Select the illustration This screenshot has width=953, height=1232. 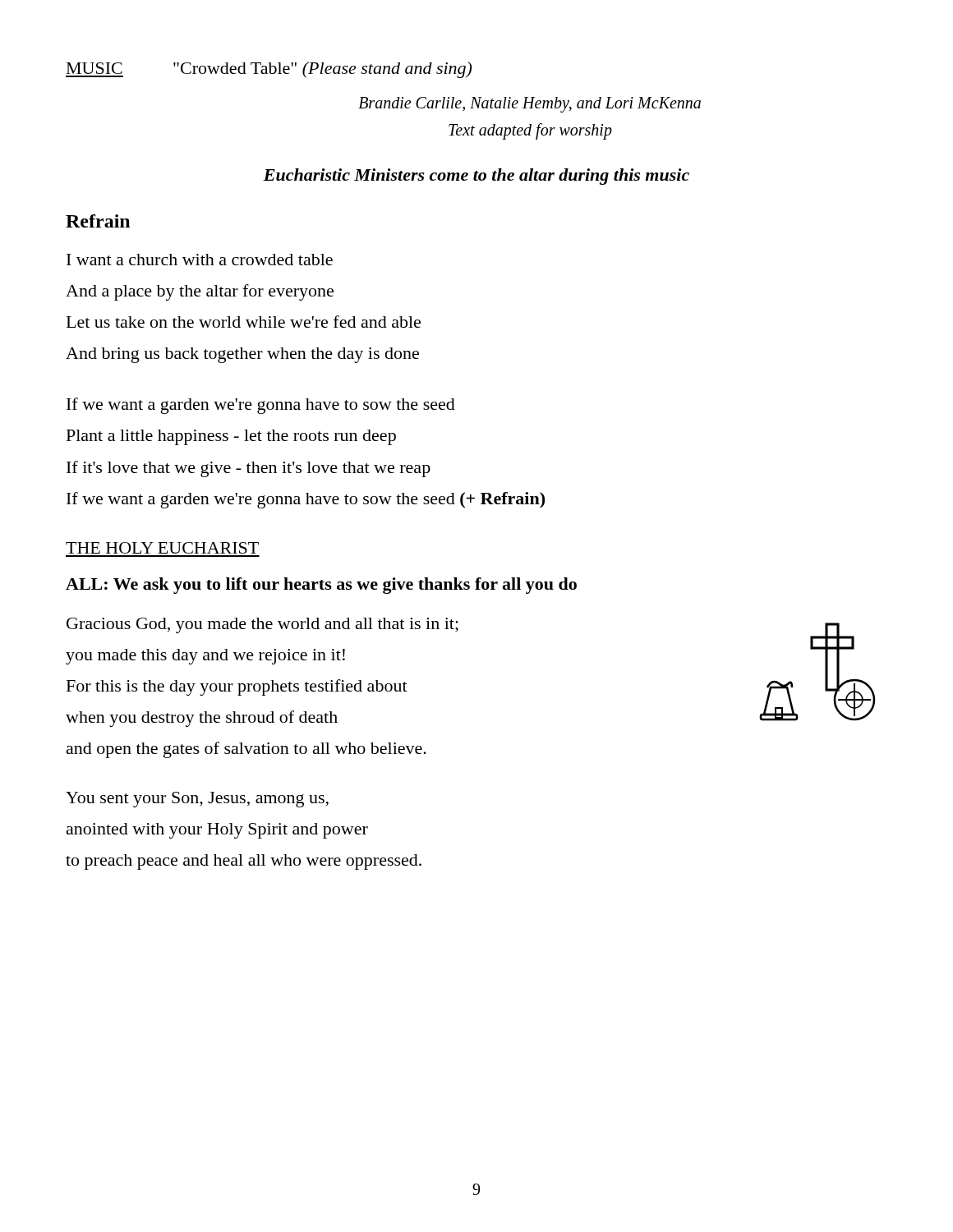(822, 673)
